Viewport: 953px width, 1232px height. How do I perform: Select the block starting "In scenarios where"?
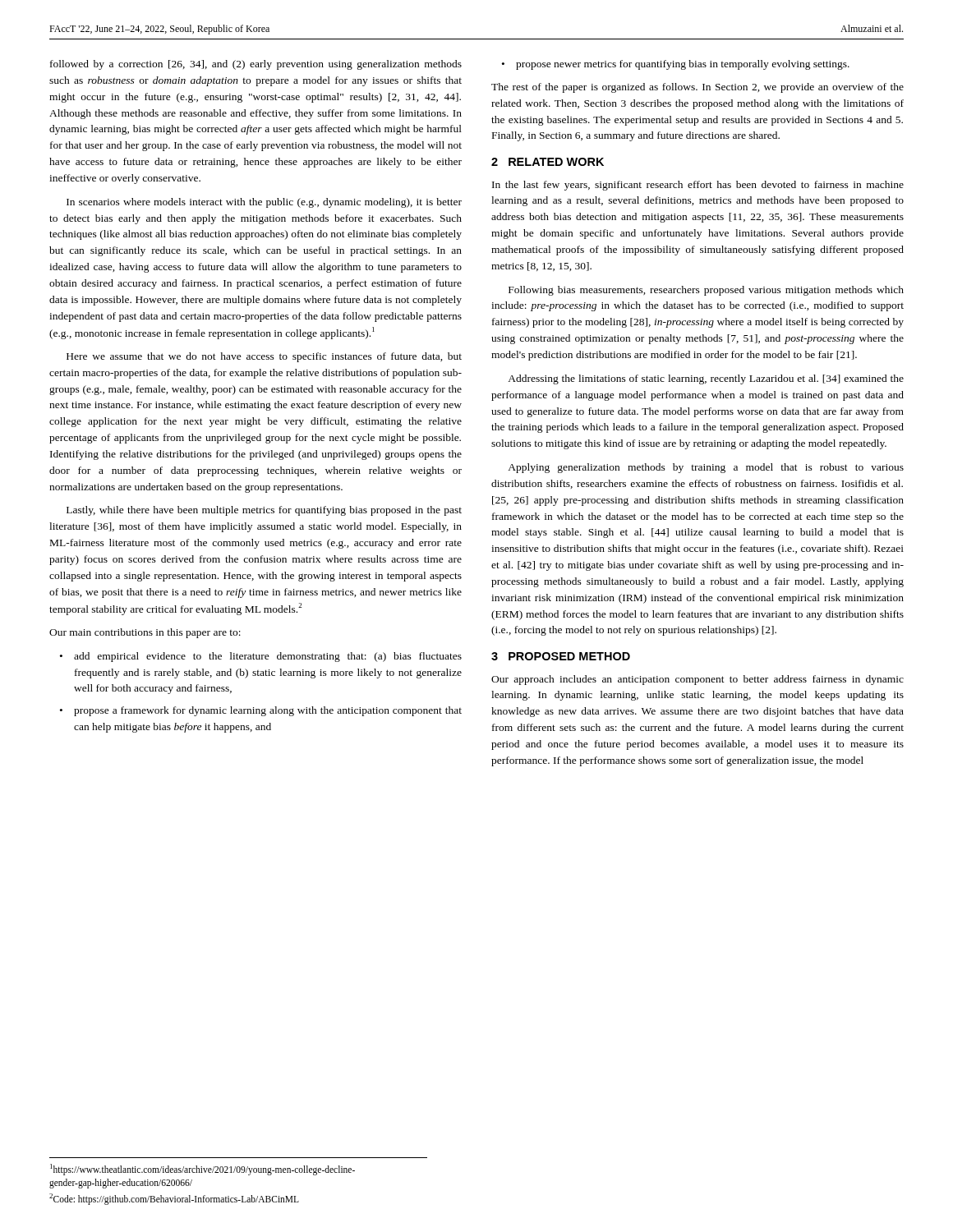[x=255, y=267]
